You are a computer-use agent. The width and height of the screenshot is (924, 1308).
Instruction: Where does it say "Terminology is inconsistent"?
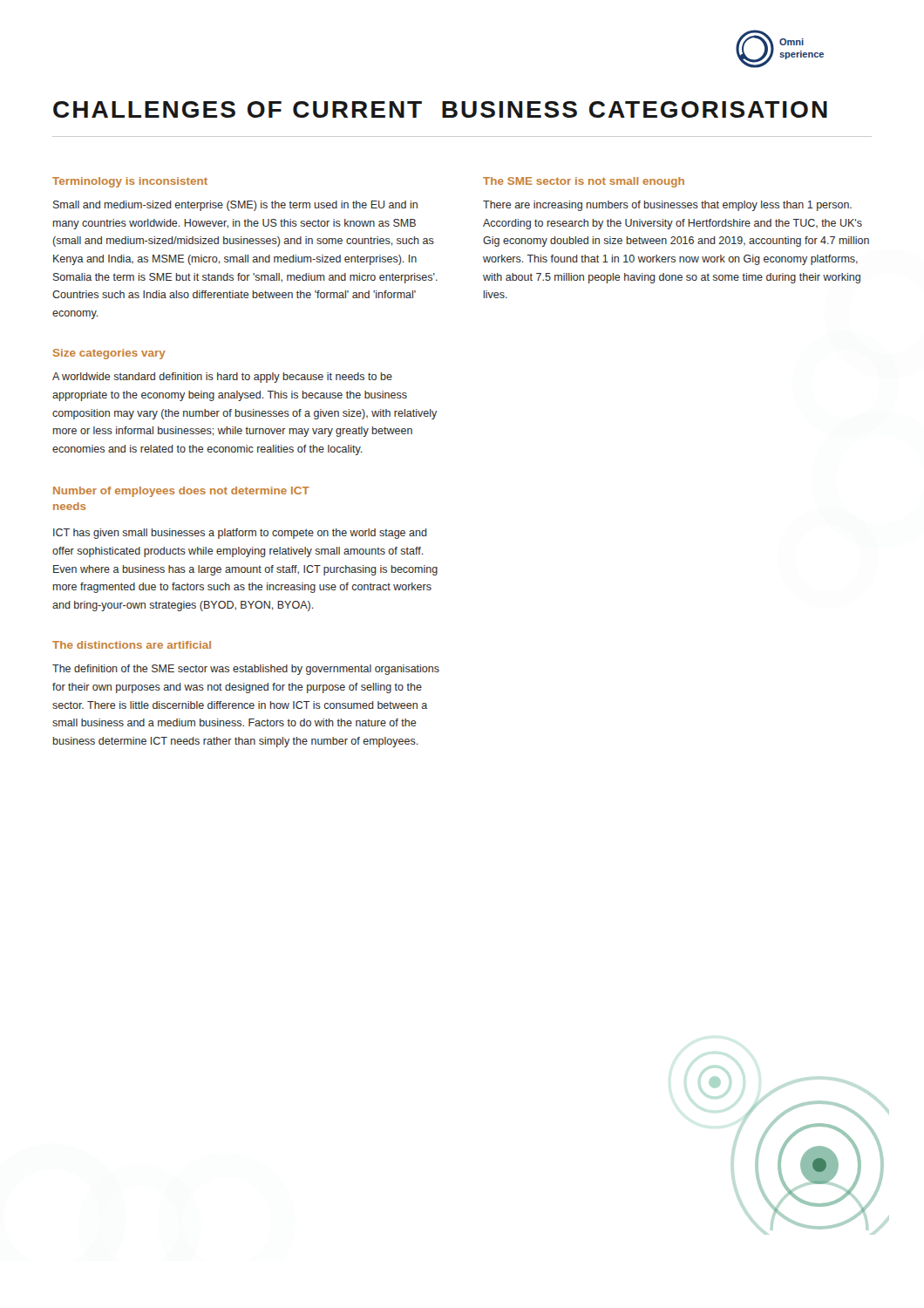pos(130,182)
